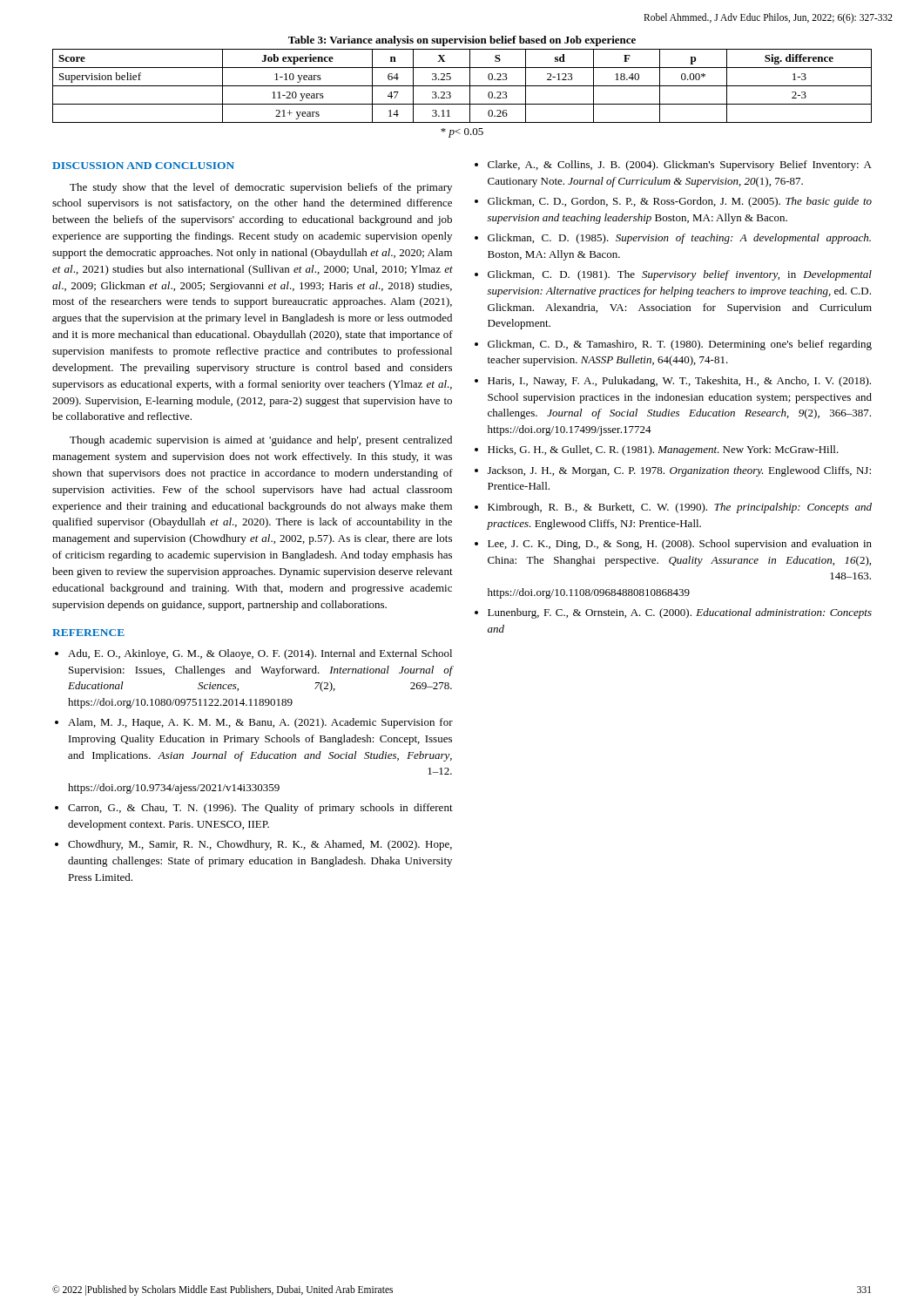Image resolution: width=924 pixels, height=1307 pixels.
Task: Navigate to the element starting "Adu, E. O.,"
Action: pyautogui.click(x=260, y=677)
